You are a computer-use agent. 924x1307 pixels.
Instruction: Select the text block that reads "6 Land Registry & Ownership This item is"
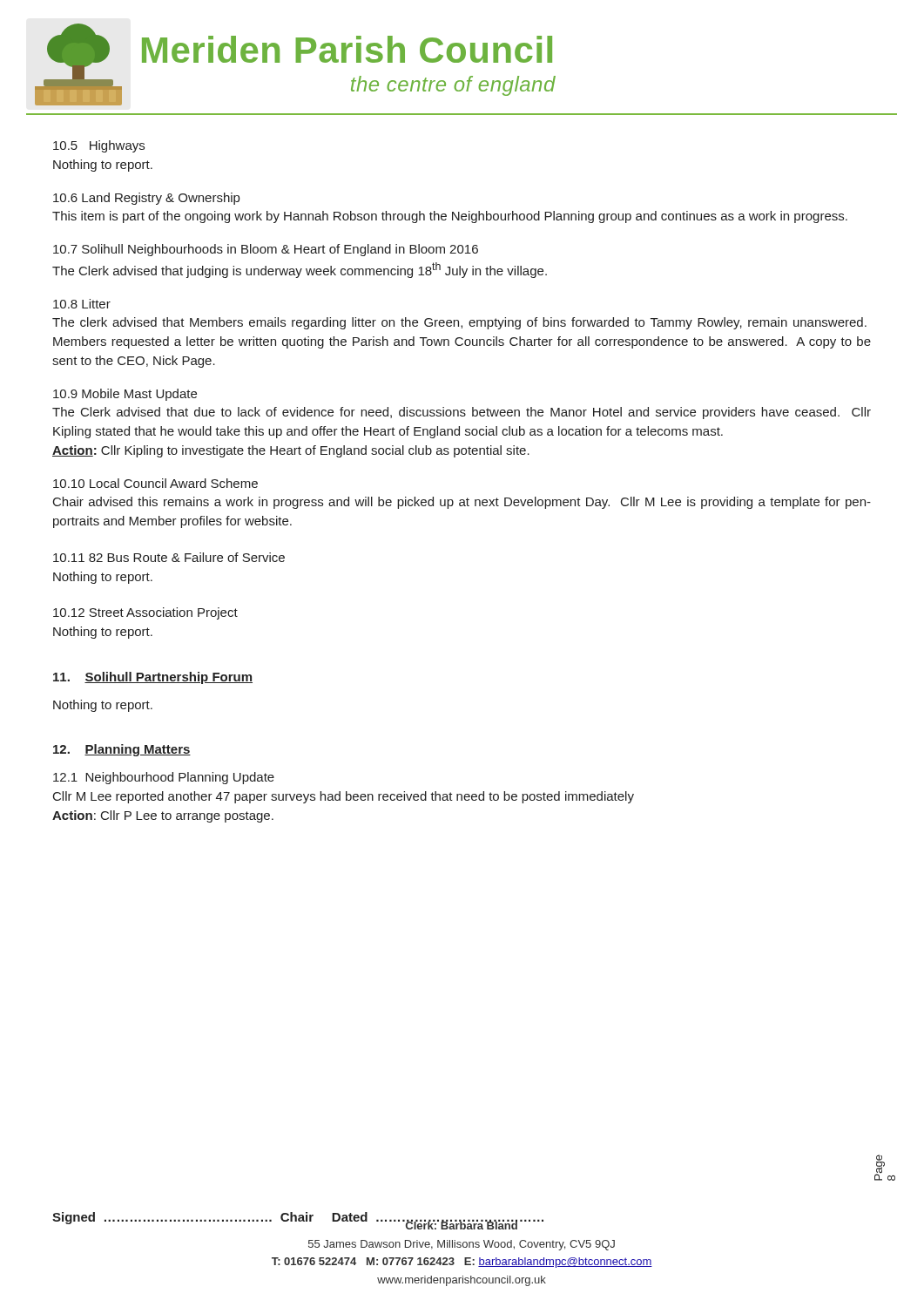pyautogui.click(x=450, y=206)
